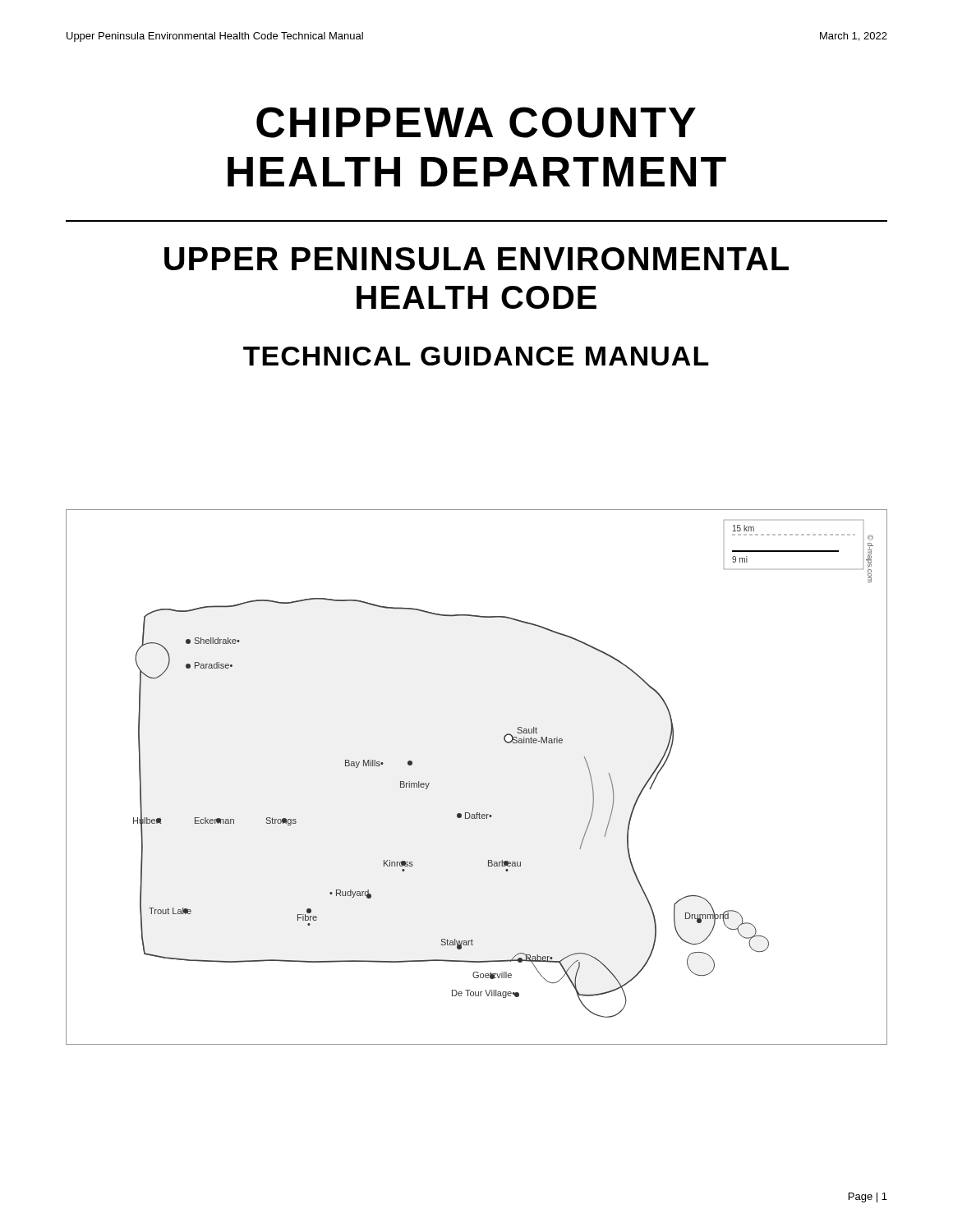Find the map
The width and height of the screenshot is (953, 1232).
pyautogui.click(x=476, y=777)
